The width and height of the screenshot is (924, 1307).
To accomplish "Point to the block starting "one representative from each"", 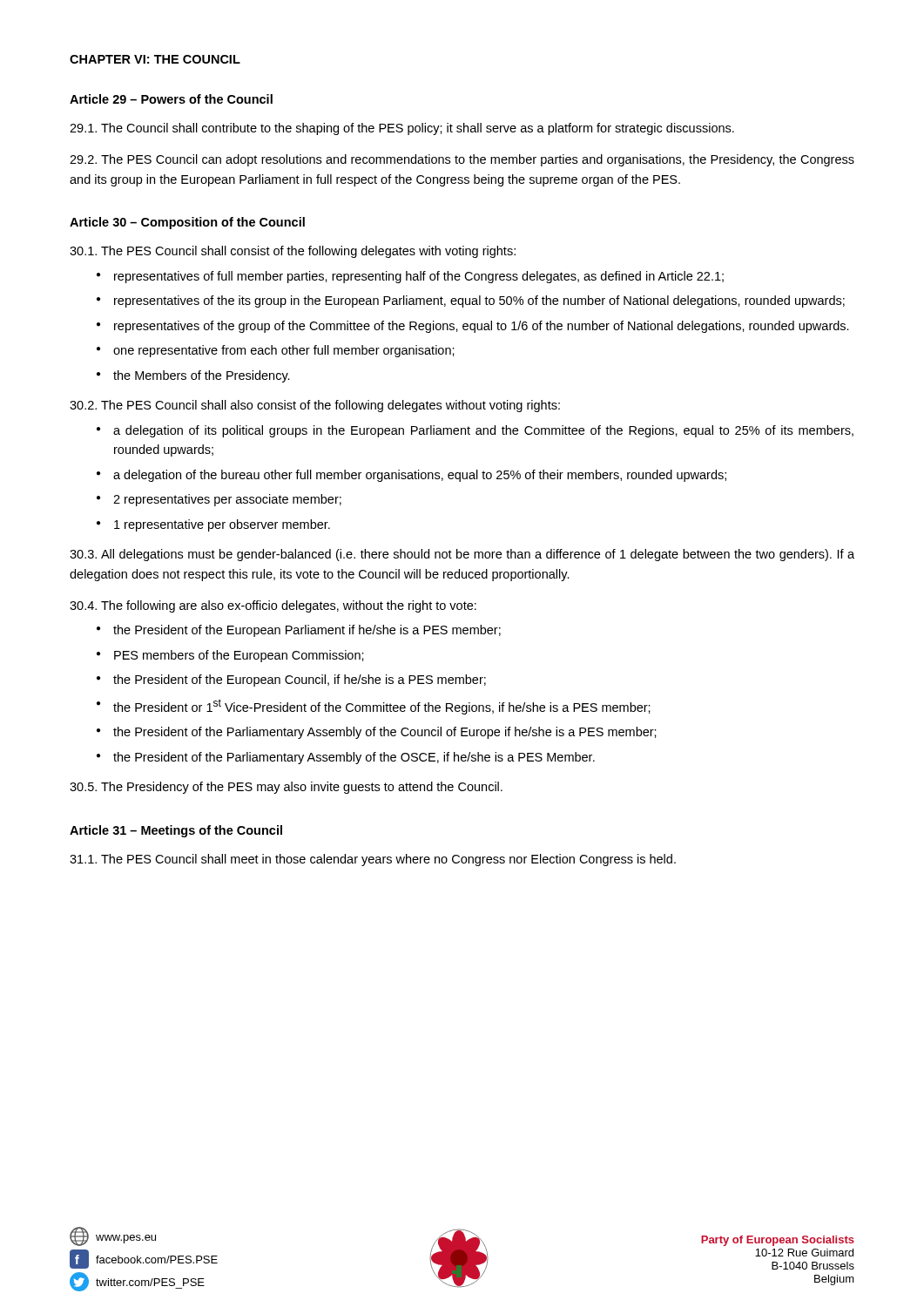I will [284, 351].
